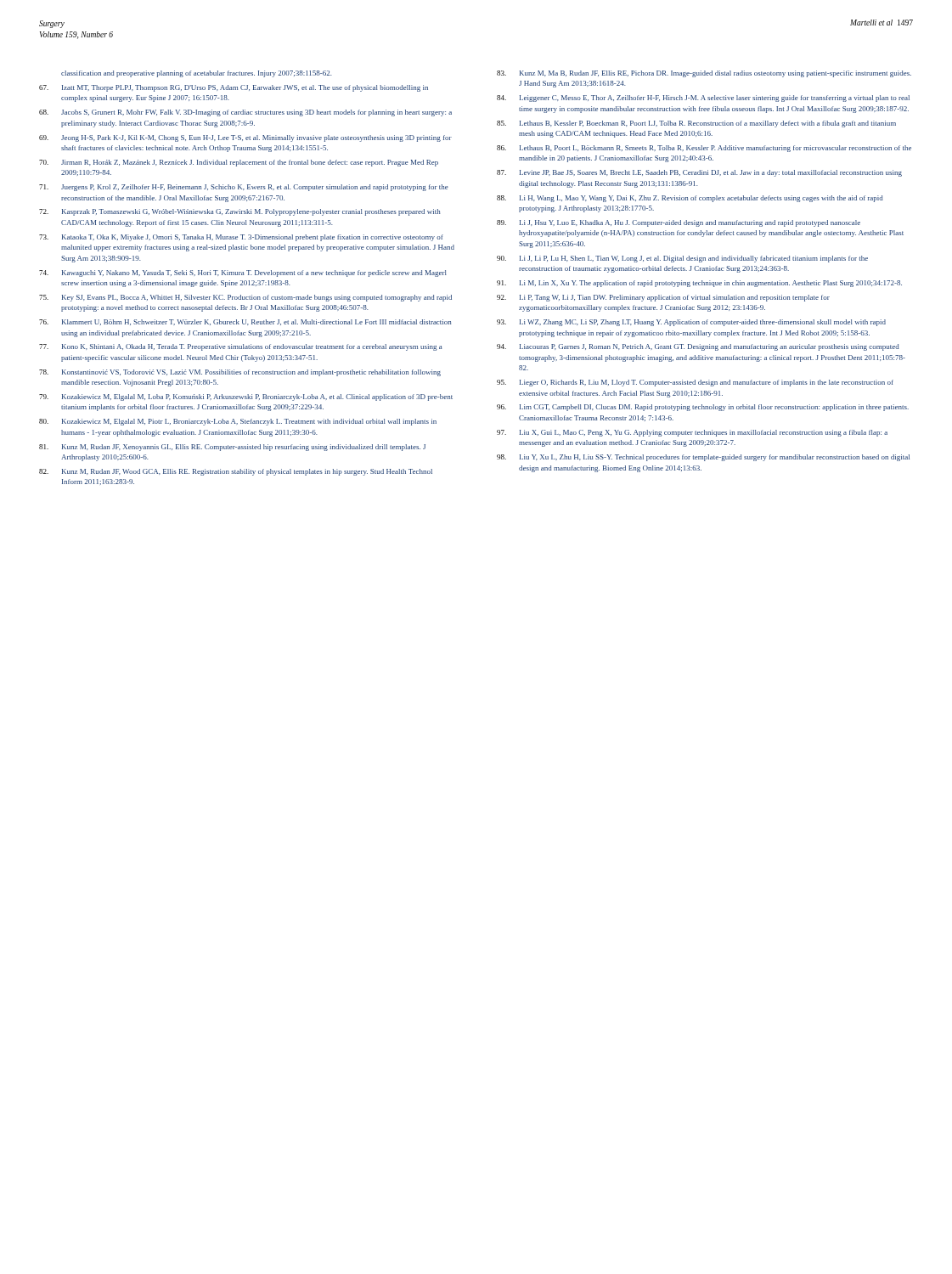Navigate to the text starting "93. Li WZ, Zhang MC, Li SP,"
Screen dimensions: 1274x952
click(705, 327)
